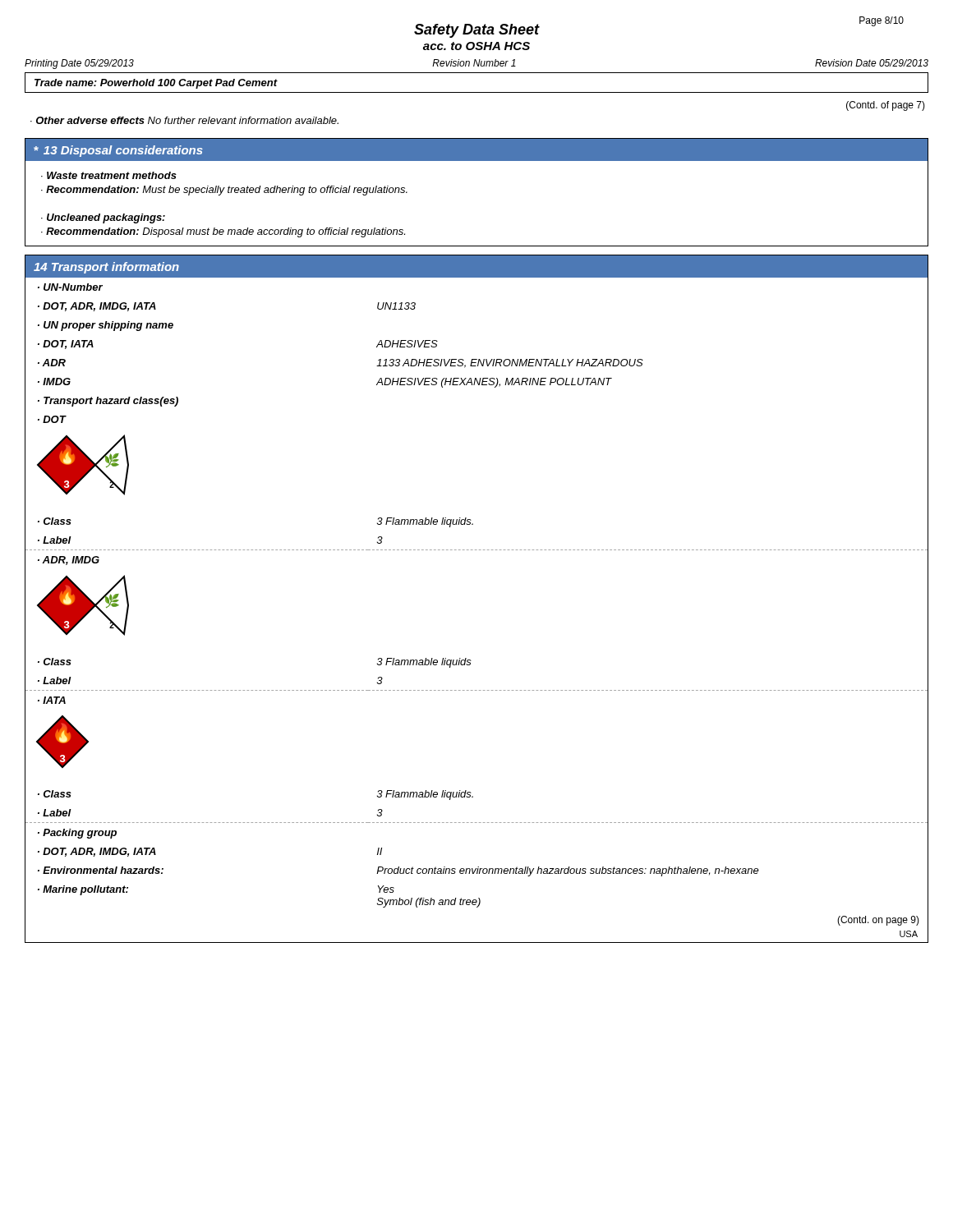Image resolution: width=953 pixels, height=1232 pixels.
Task: Click where it says "Safety Data Sheet acc. to OSHA HCS"
Action: (476, 37)
